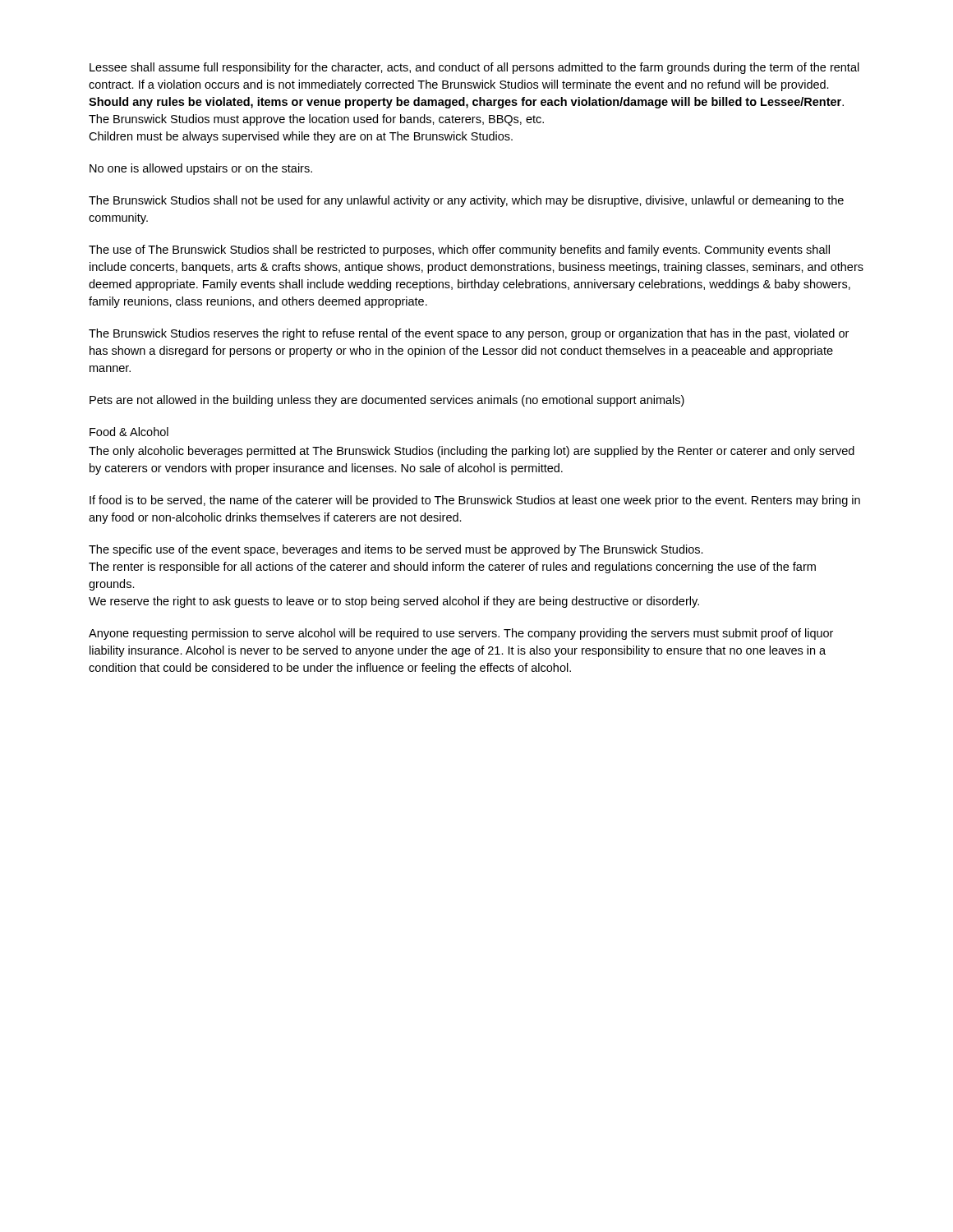Locate the text block containing "The specific use"
This screenshot has width=953, height=1232.
(453, 576)
